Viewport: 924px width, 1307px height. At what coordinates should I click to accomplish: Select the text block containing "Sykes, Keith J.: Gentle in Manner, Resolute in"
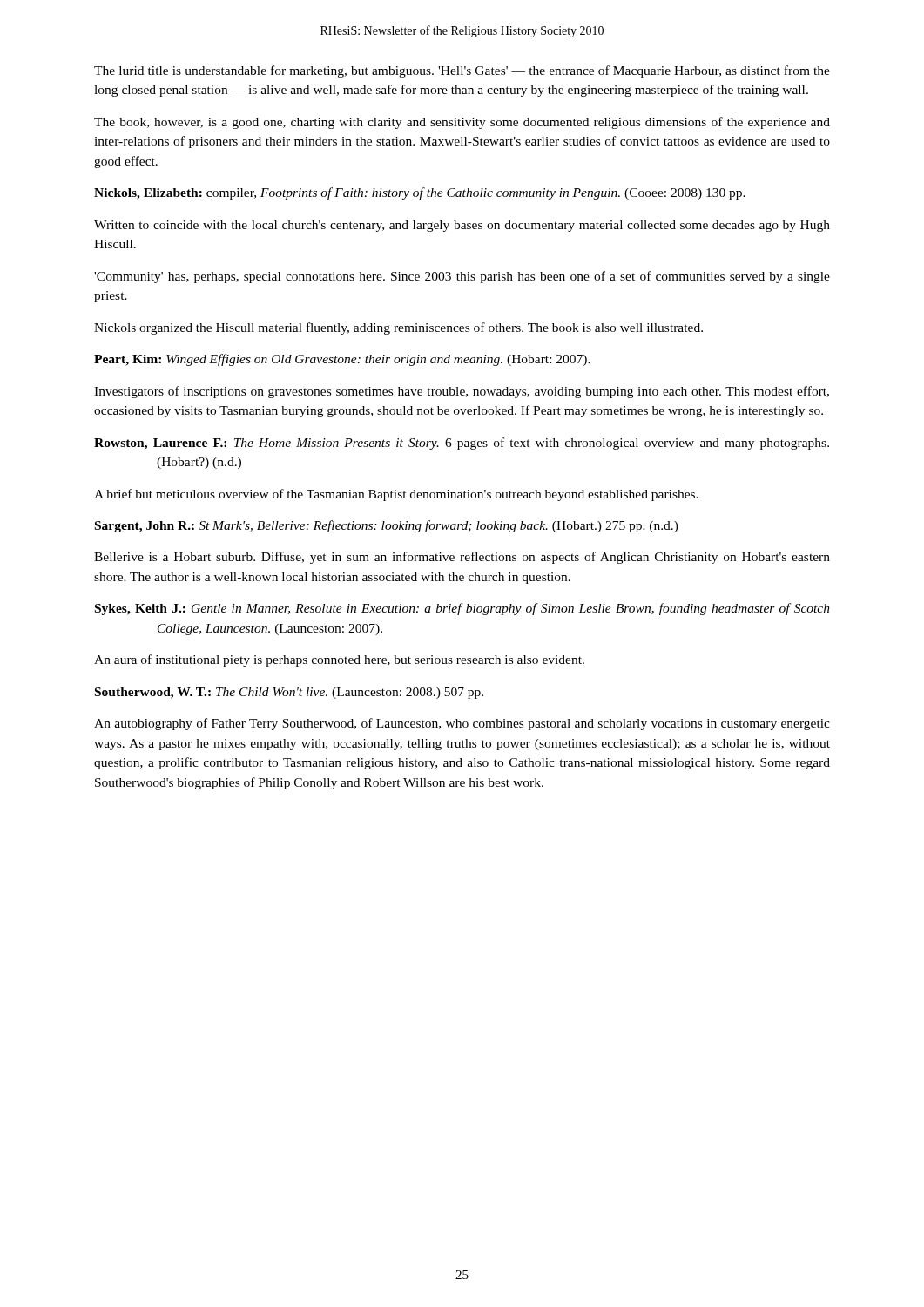coord(462,618)
